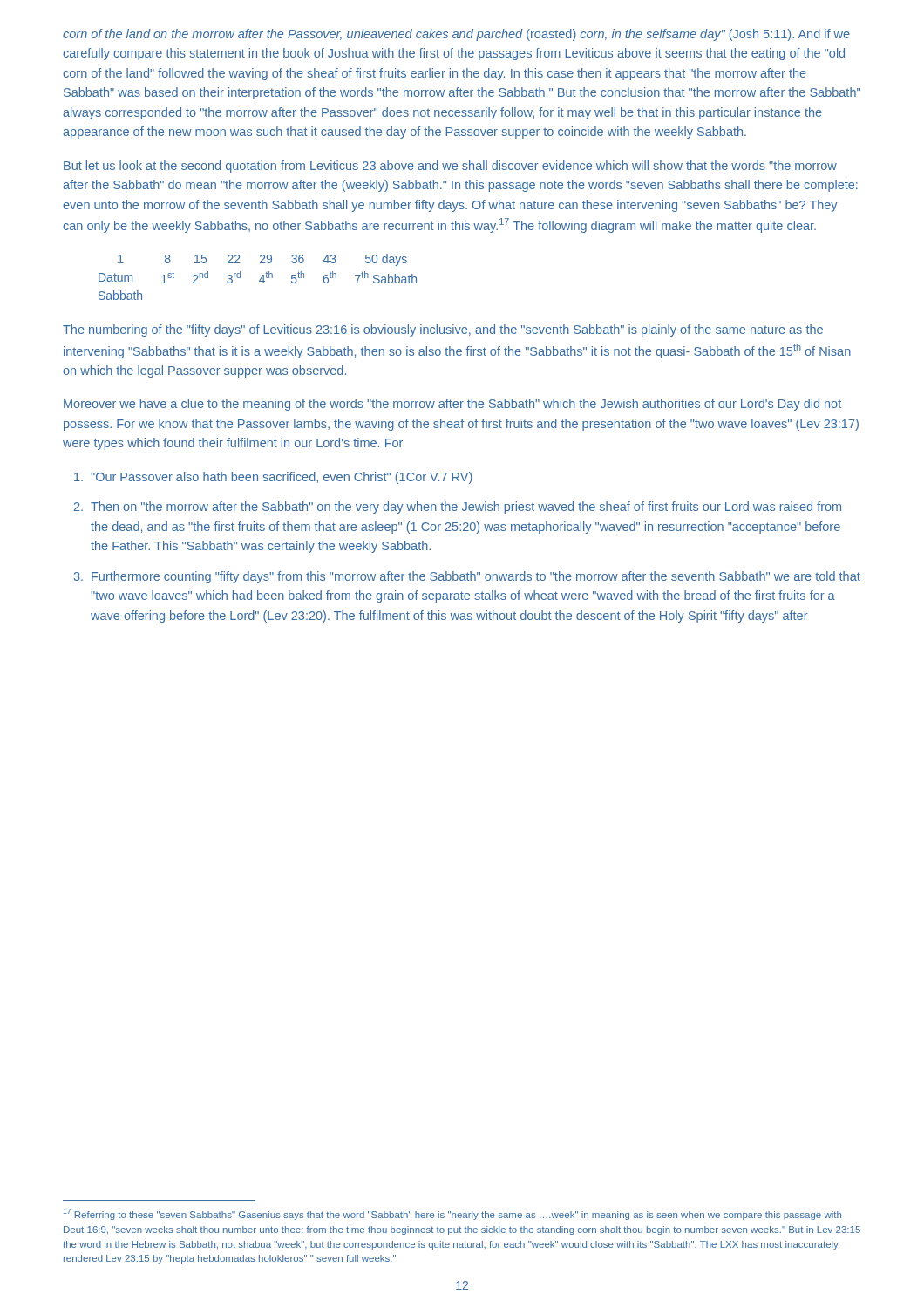Find the list item that says ""Our Passover also"
The width and height of the screenshot is (924, 1308).
pyautogui.click(x=474, y=477)
